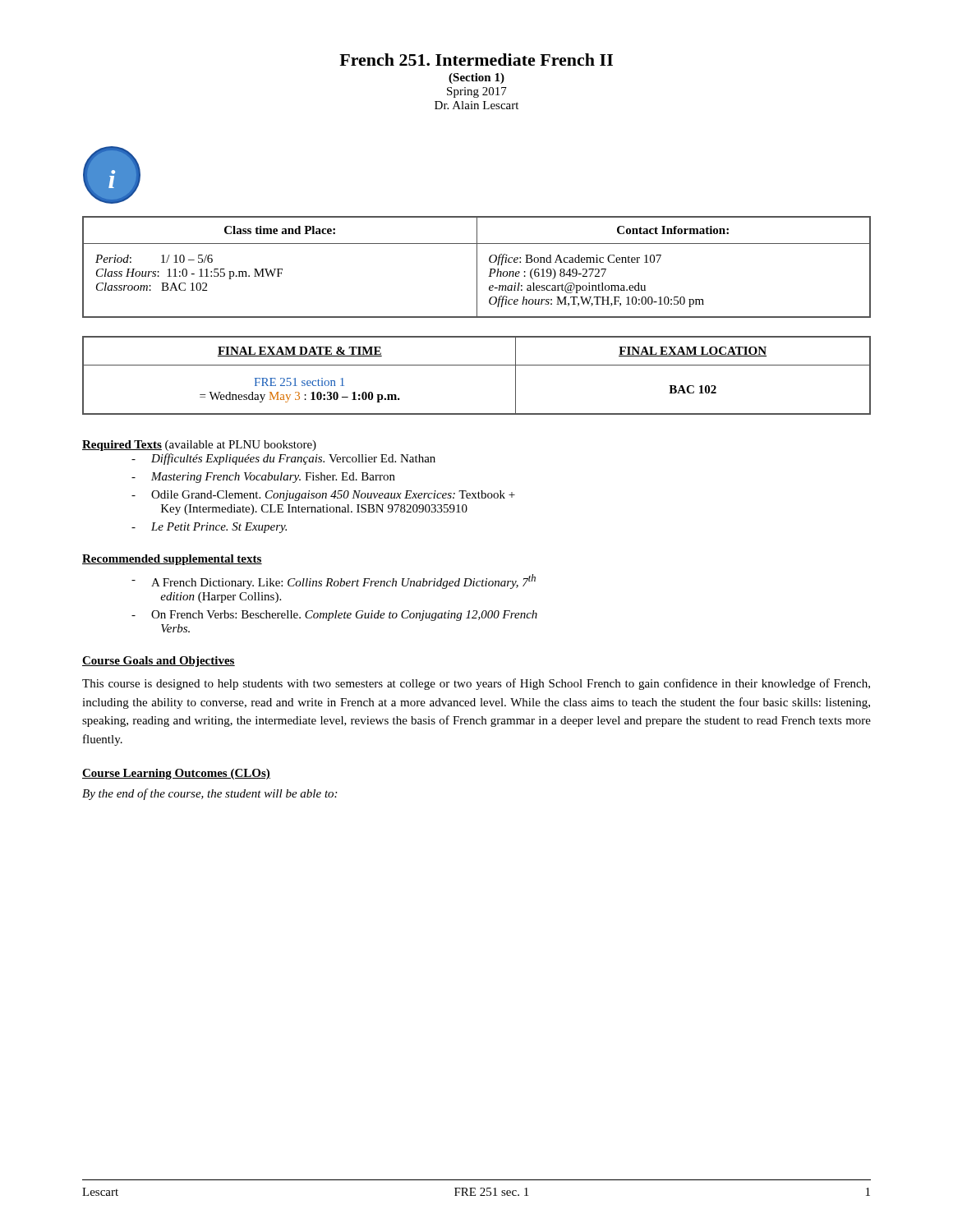The image size is (953, 1232).
Task: Select the section header that reads "Required Texts (available at PLNU"
Action: tap(199, 444)
